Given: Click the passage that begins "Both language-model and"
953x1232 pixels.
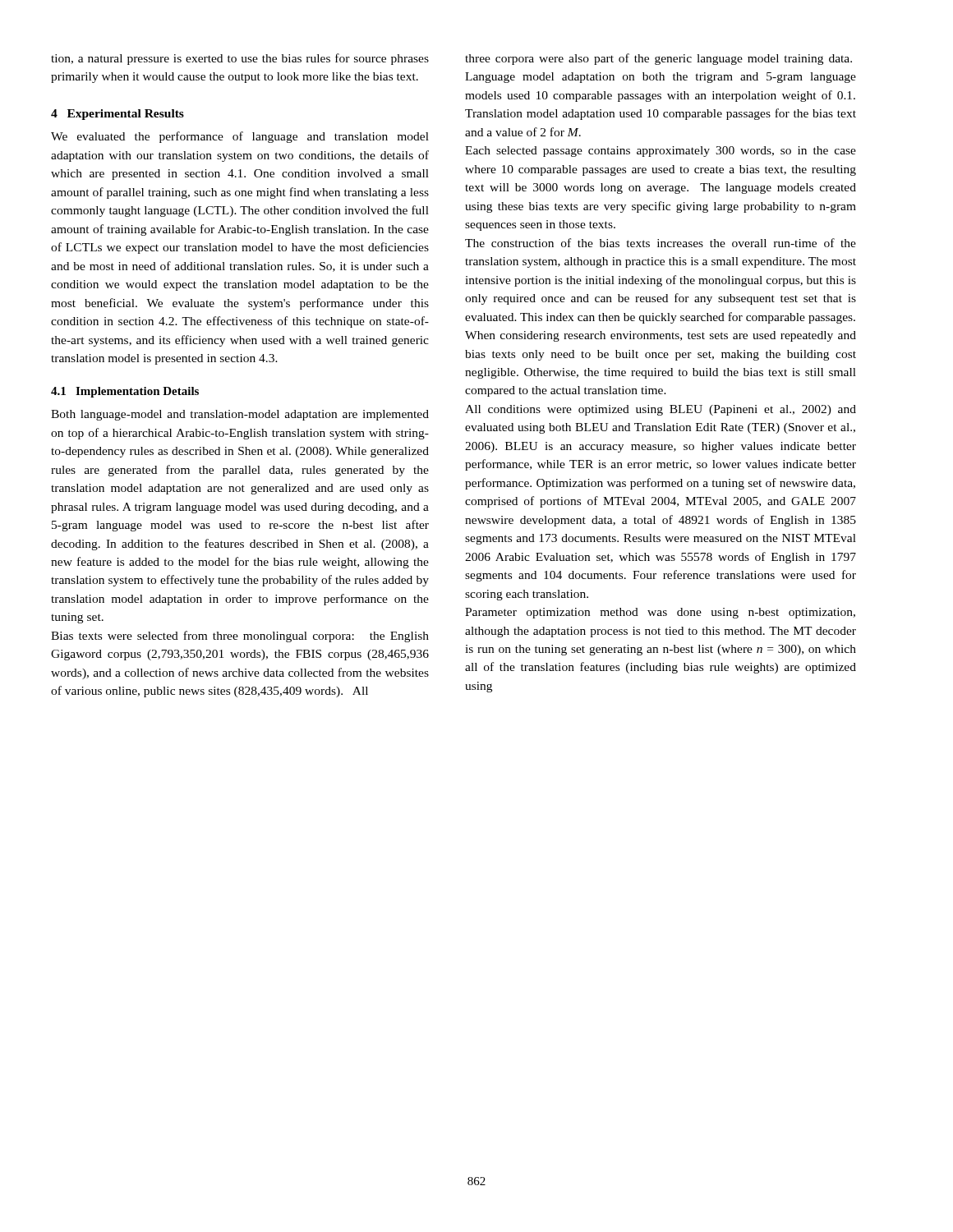Looking at the screenshot, I should click(x=240, y=516).
